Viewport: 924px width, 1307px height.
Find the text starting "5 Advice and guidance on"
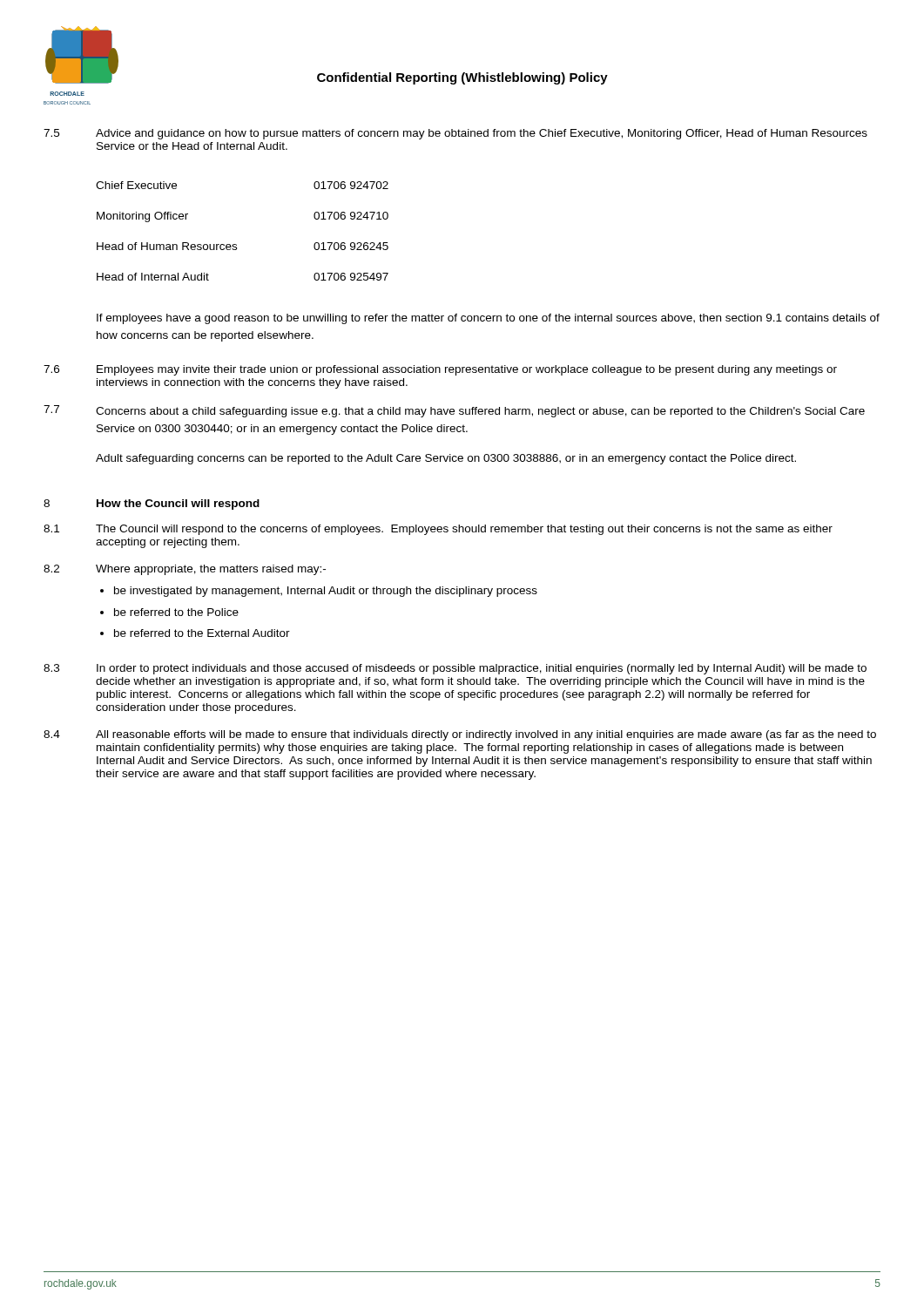pyautogui.click(x=462, y=139)
